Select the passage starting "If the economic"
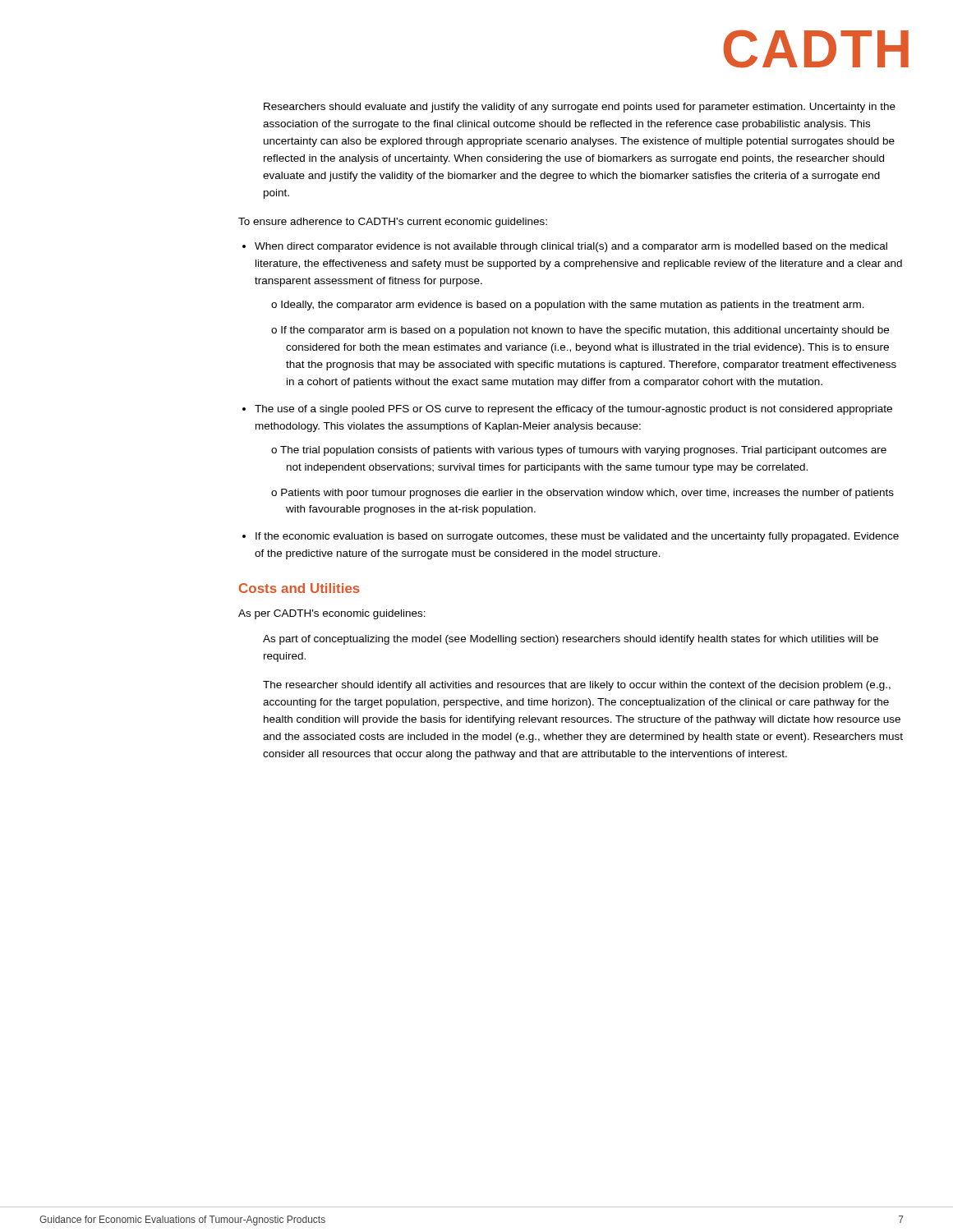This screenshot has width=953, height=1232. pos(577,545)
